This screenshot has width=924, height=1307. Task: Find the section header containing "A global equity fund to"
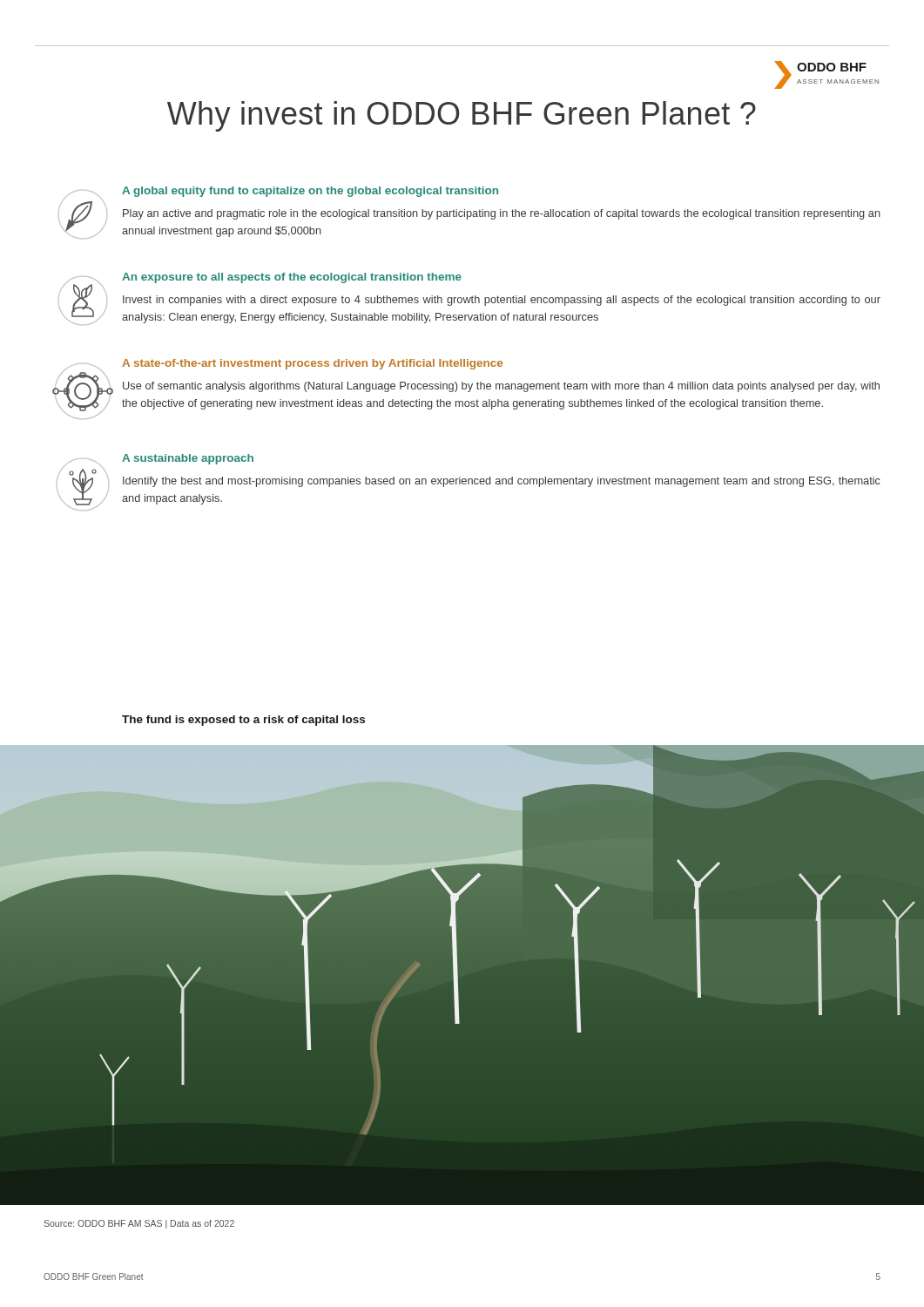click(311, 190)
